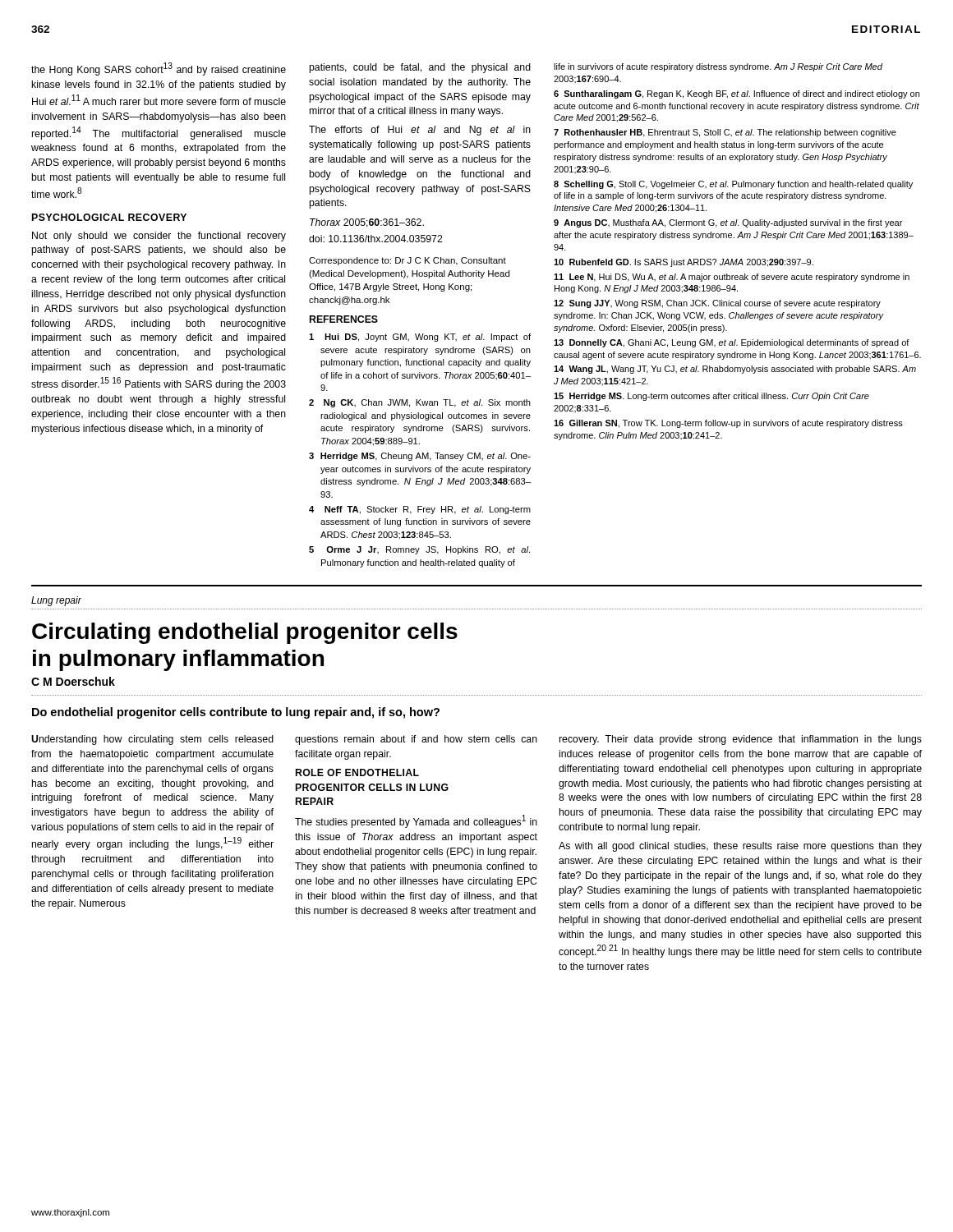Find the list item that says "11 Lee N, Hui DS, Wu"
Screen dimensions: 1232x953
tap(732, 282)
